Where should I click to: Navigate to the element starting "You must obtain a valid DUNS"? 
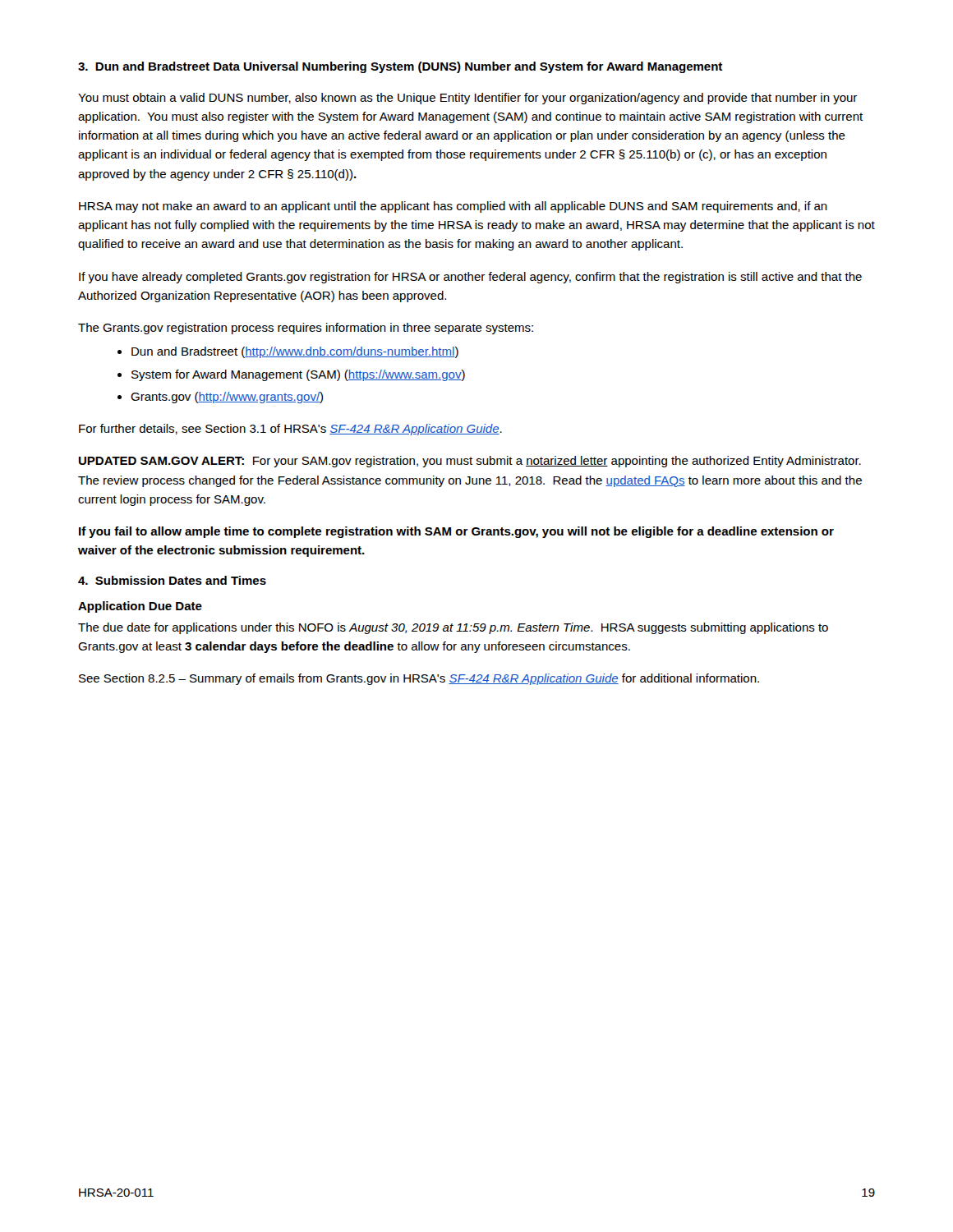click(470, 135)
